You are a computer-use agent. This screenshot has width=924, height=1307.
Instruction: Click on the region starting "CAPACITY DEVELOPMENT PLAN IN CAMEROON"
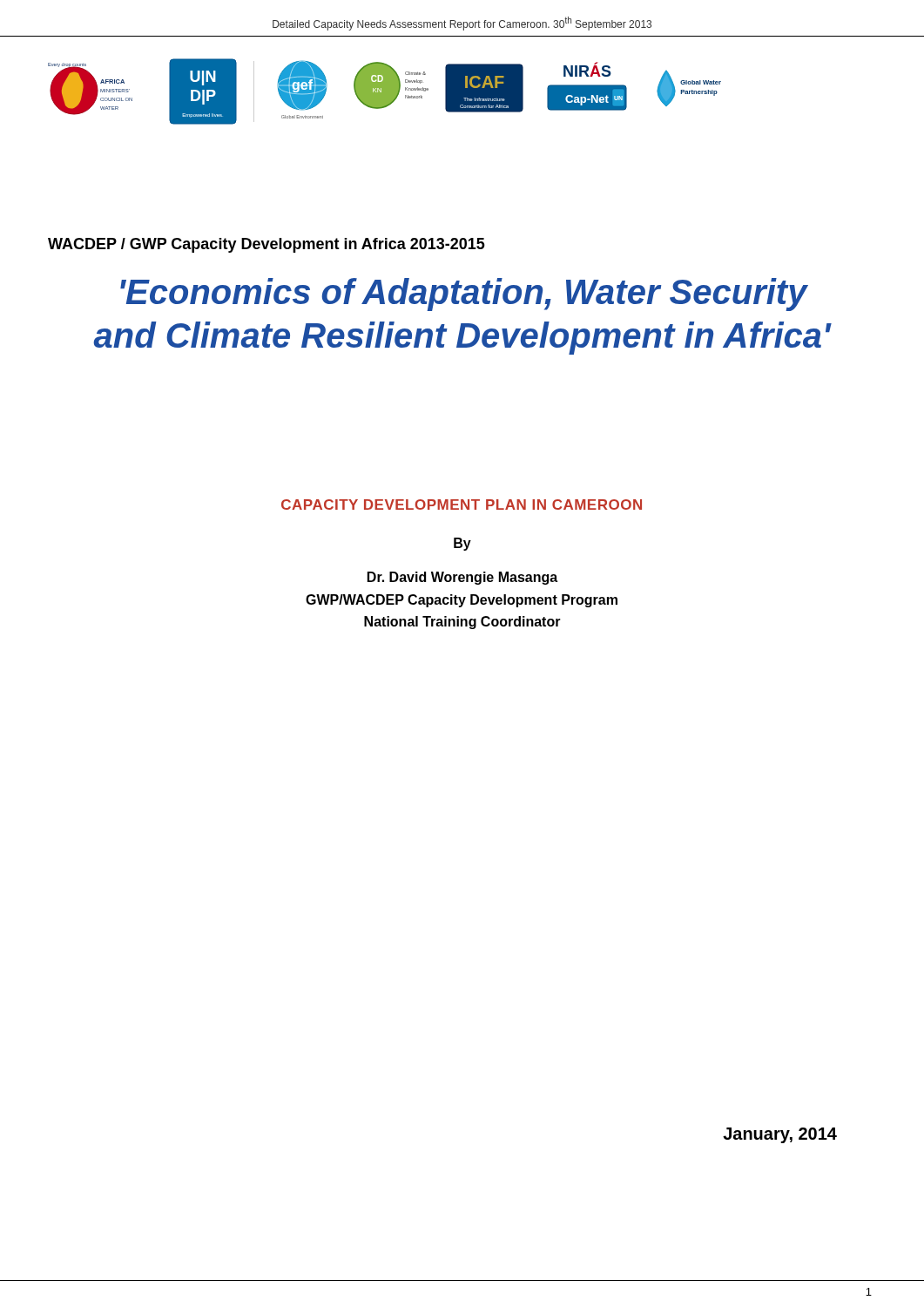[x=462, y=505]
